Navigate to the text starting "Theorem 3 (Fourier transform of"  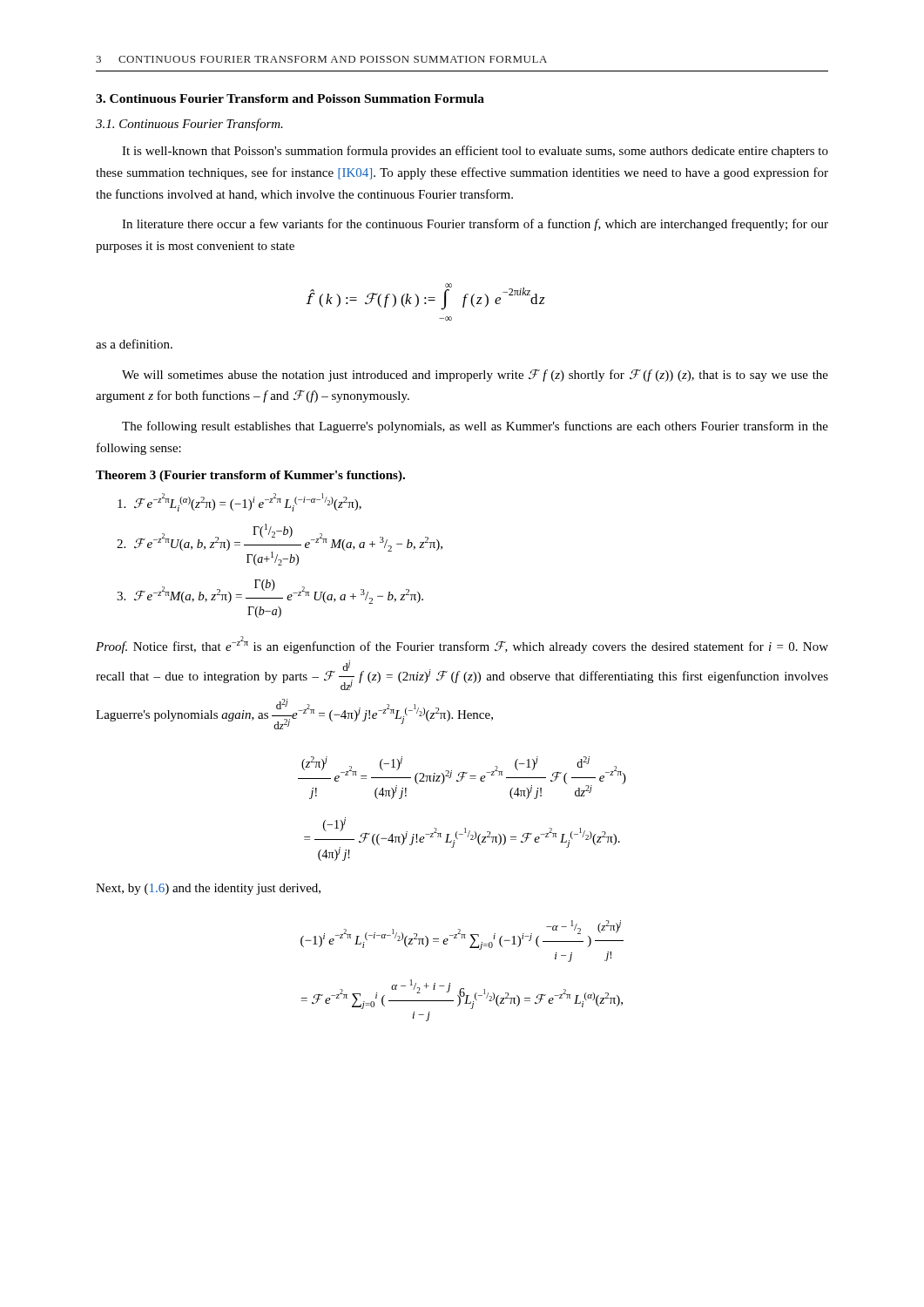251,474
